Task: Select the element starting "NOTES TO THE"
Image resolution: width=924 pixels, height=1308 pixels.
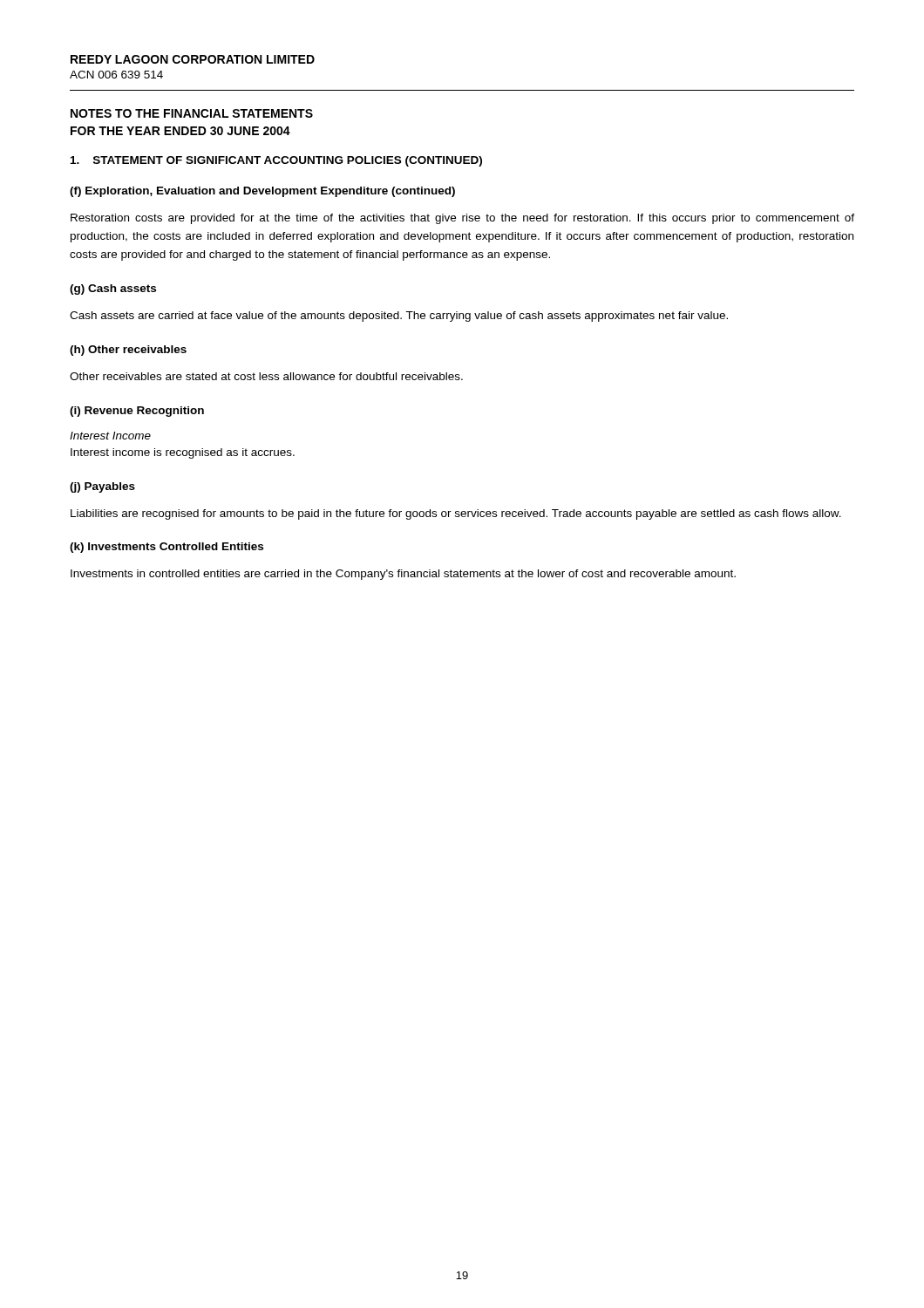Action: [x=192, y=113]
